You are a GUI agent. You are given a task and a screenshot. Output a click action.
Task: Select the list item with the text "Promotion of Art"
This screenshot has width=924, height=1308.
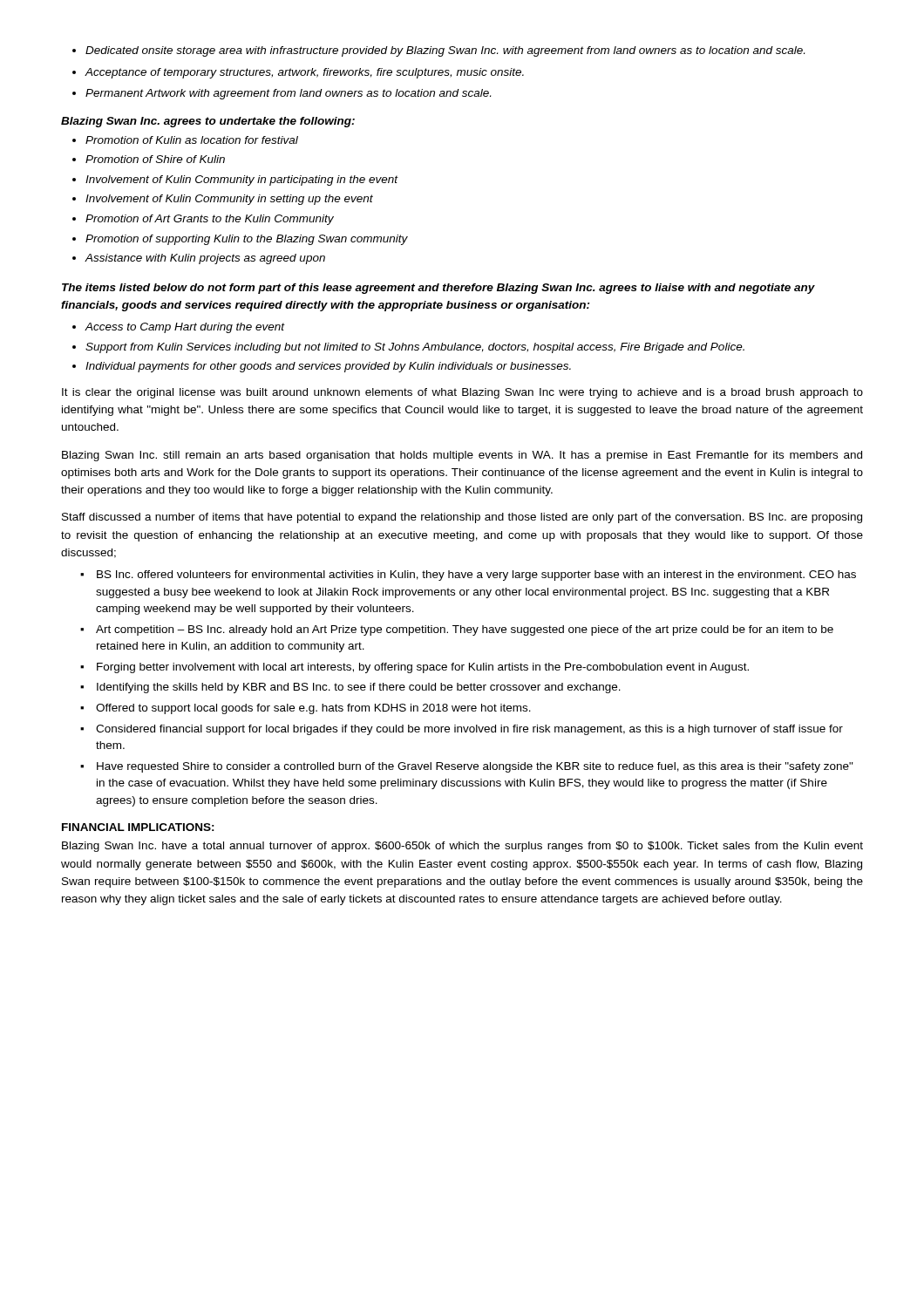(210, 218)
